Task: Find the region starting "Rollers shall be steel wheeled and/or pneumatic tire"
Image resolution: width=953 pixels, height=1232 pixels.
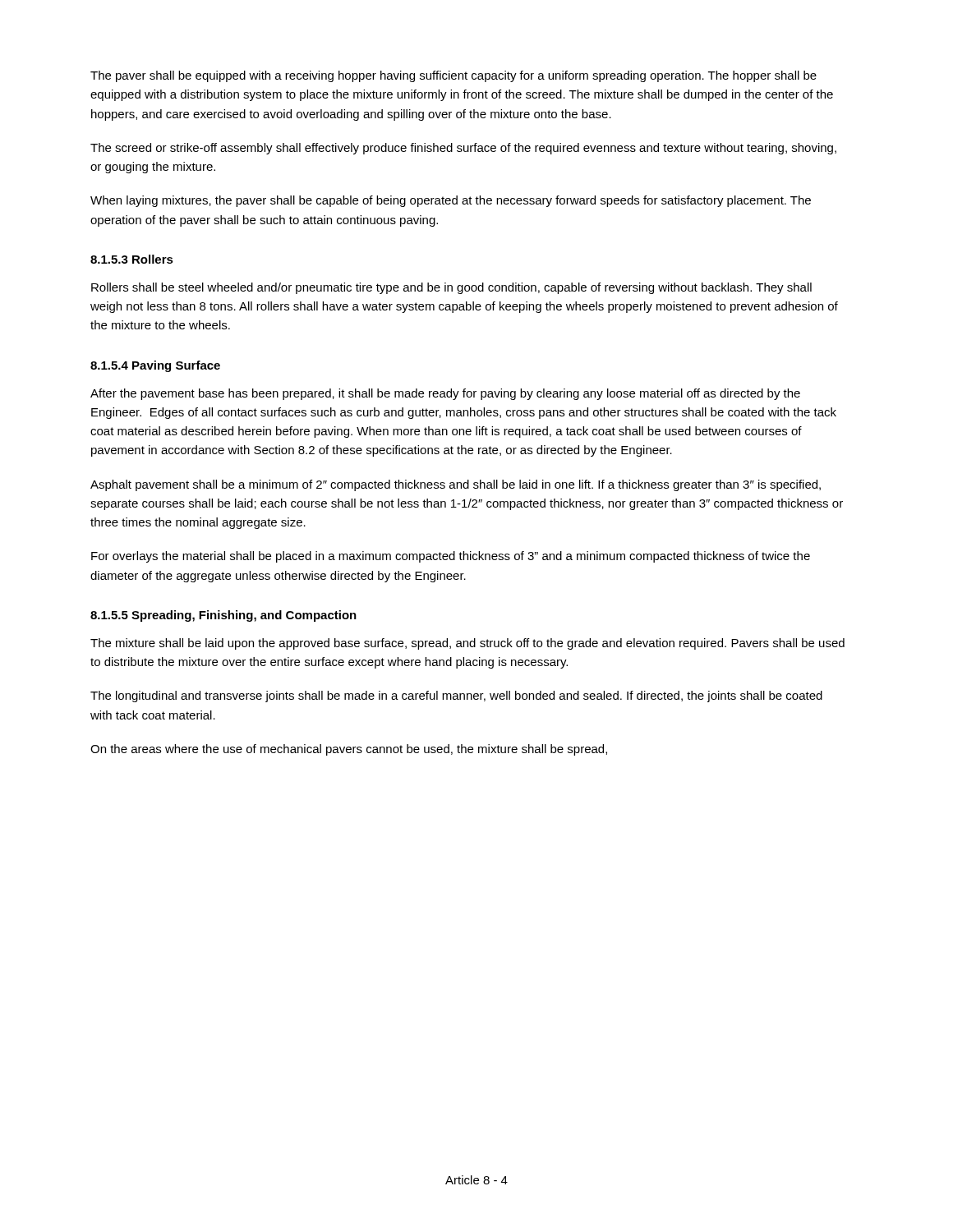Action: pyautogui.click(x=464, y=306)
